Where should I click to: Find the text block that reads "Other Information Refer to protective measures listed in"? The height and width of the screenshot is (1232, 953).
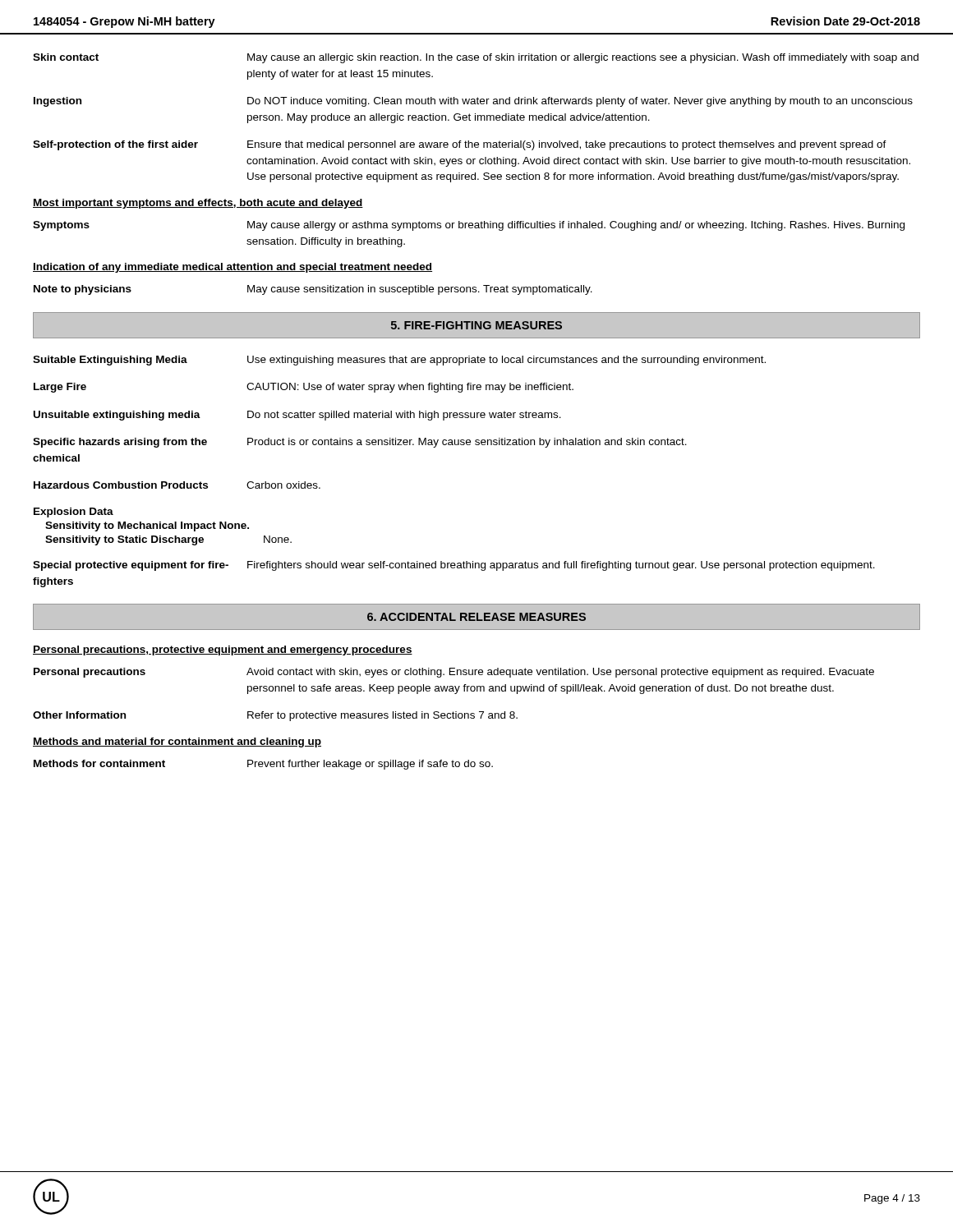point(476,715)
